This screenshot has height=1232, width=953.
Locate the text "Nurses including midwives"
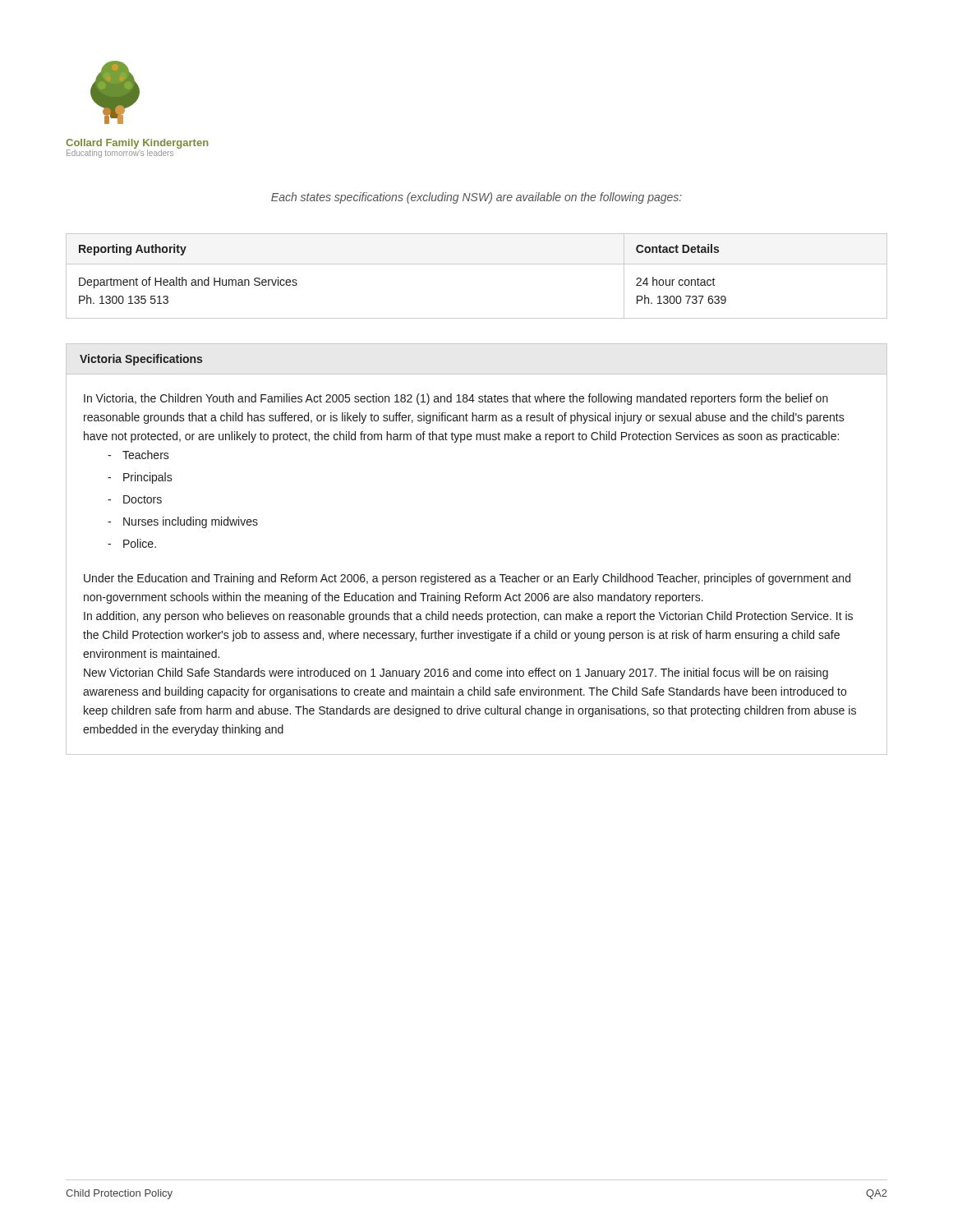(x=190, y=522)
